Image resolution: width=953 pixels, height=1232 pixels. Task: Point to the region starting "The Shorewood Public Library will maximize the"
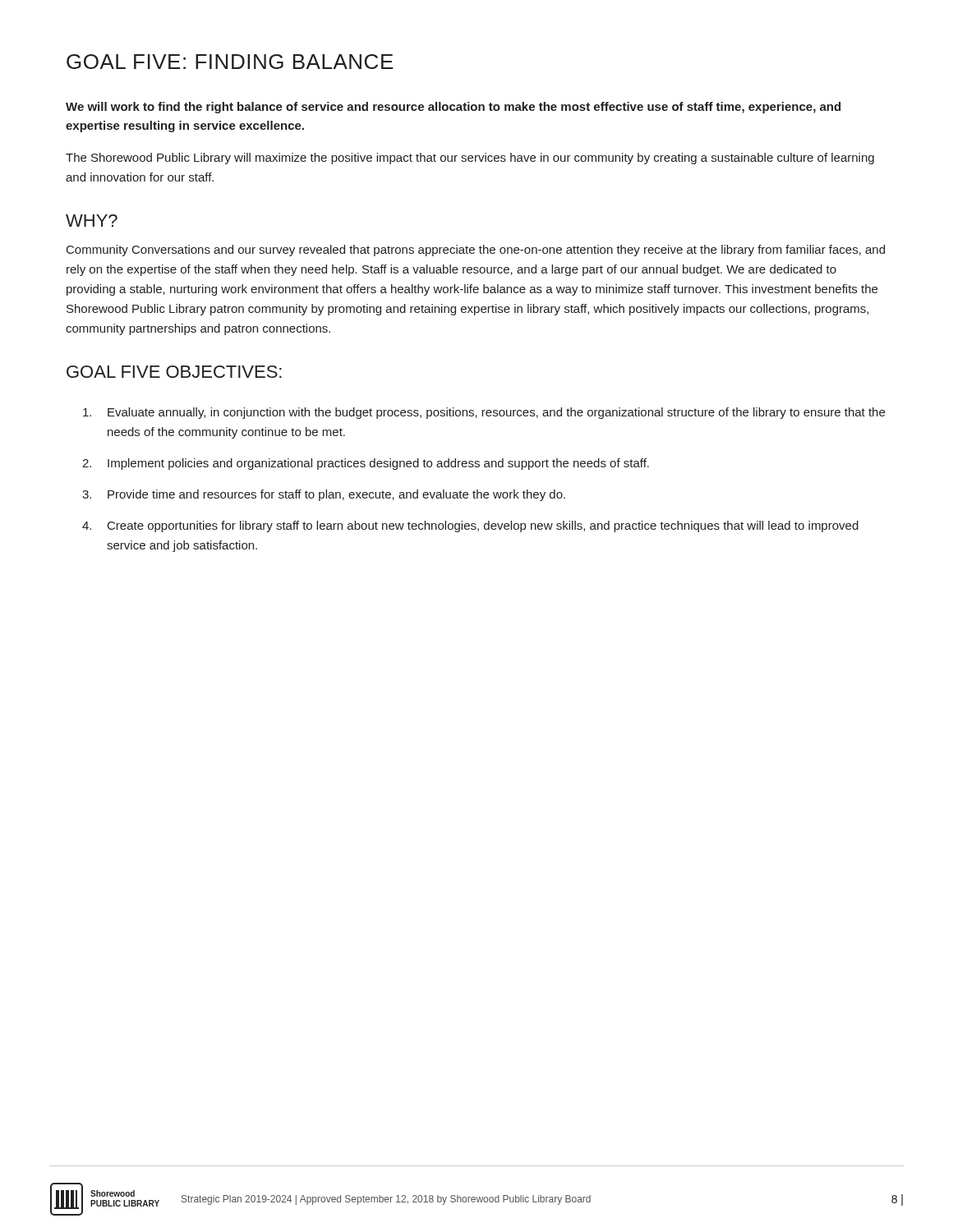point(470,167)
